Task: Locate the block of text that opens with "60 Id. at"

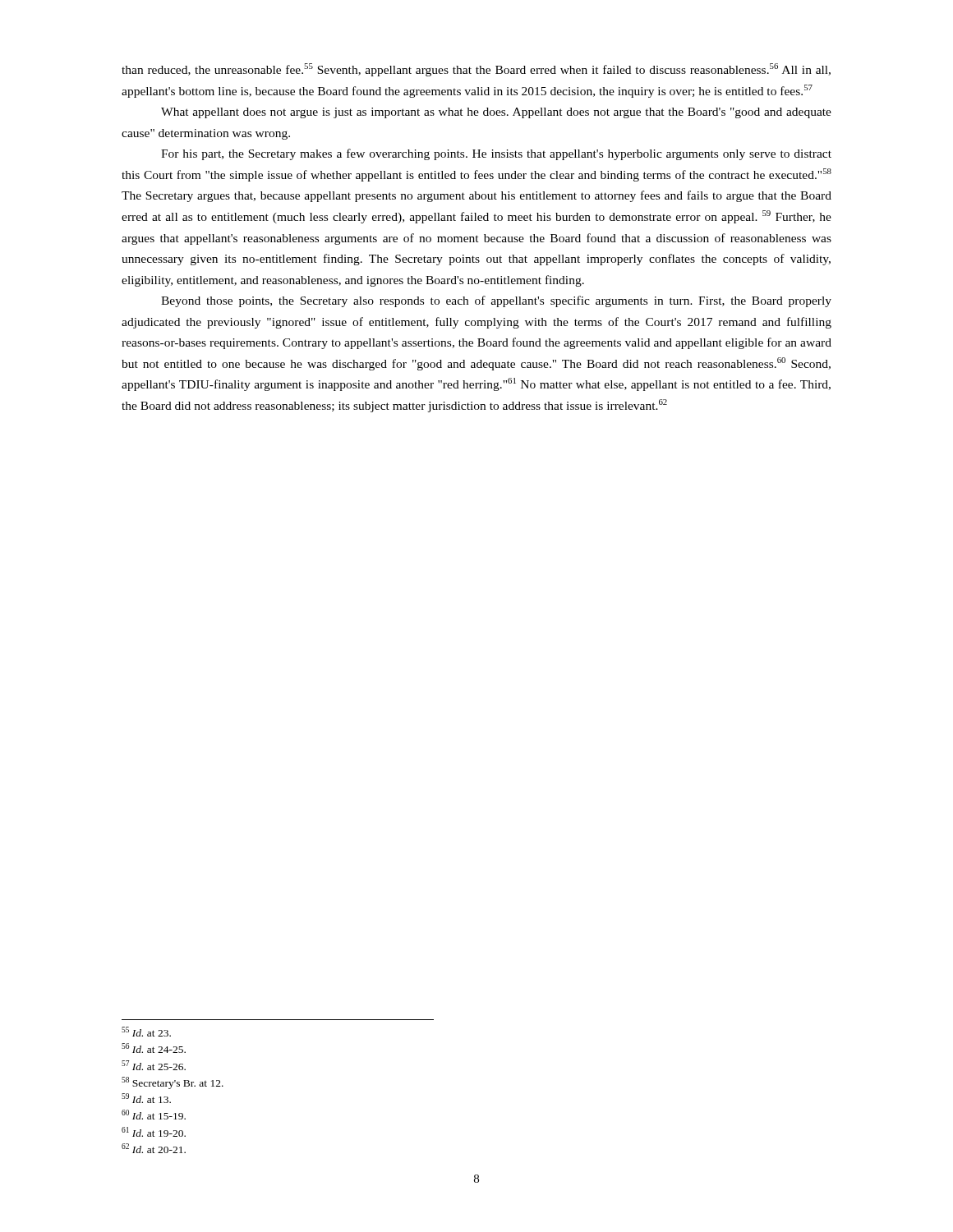Action: point(154,1115)
